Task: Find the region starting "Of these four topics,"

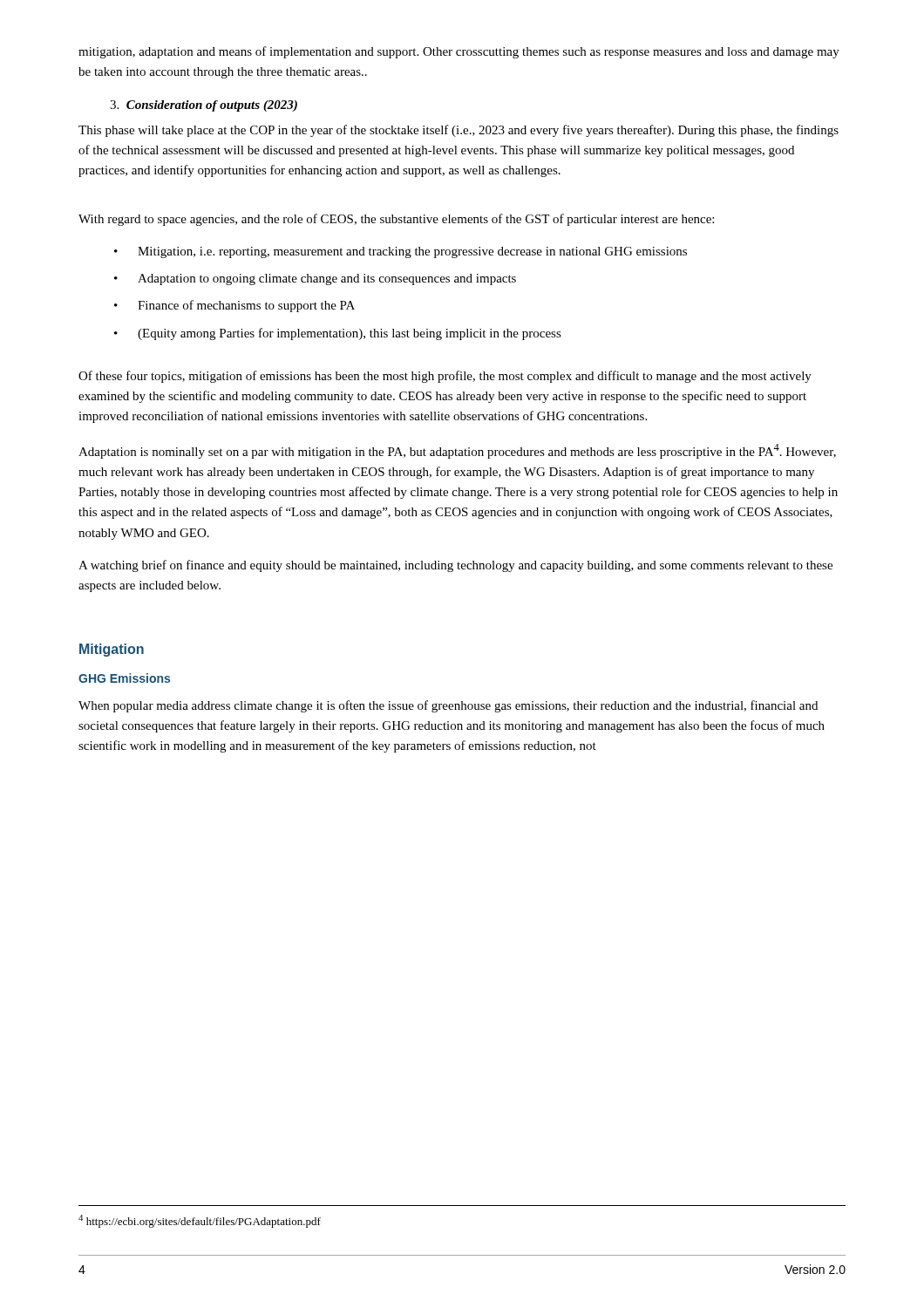Action: pyautogui.click(x=462, y=396)
